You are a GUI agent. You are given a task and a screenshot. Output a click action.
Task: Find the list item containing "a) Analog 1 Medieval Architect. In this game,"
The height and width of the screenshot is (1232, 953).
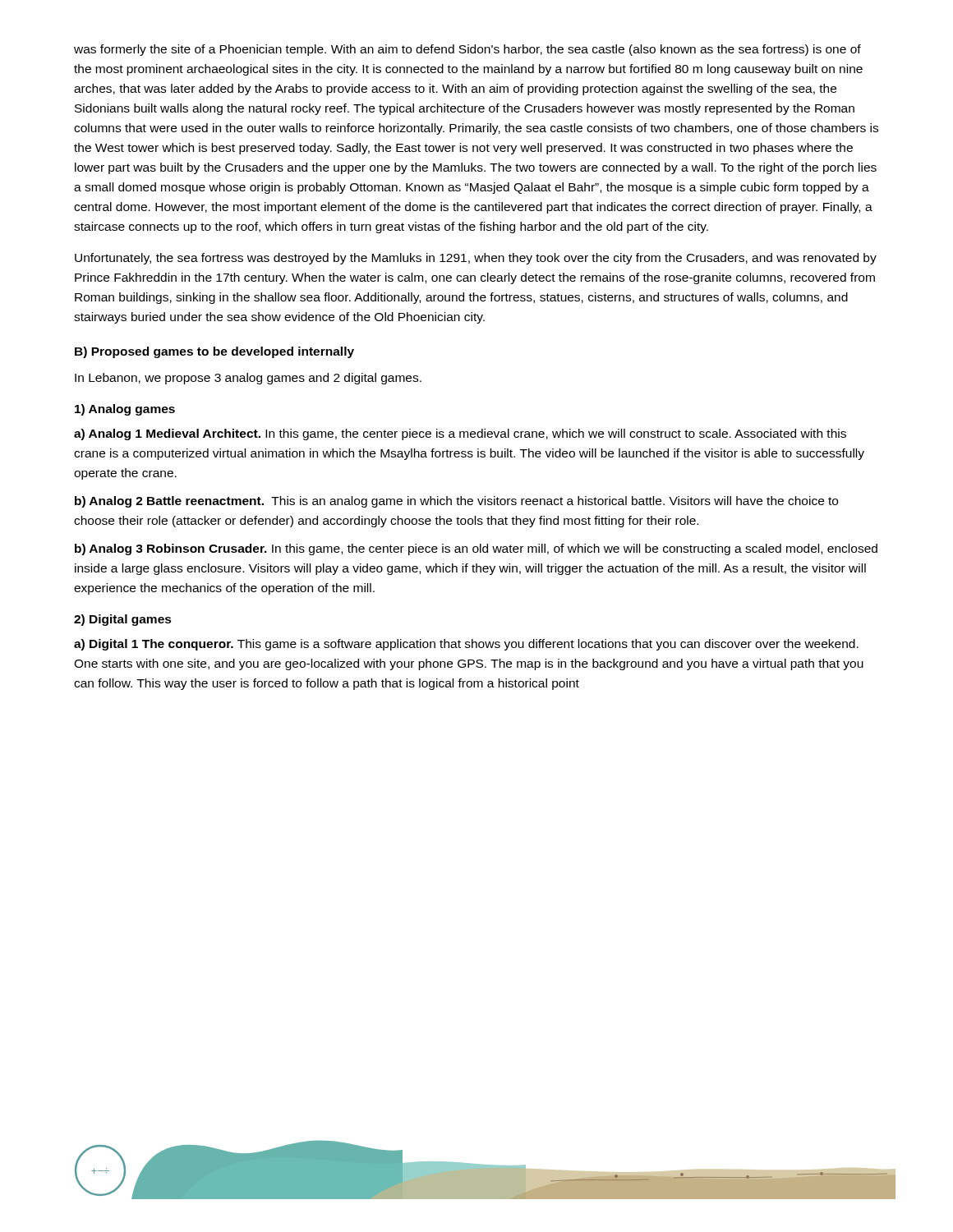point(469,453)
